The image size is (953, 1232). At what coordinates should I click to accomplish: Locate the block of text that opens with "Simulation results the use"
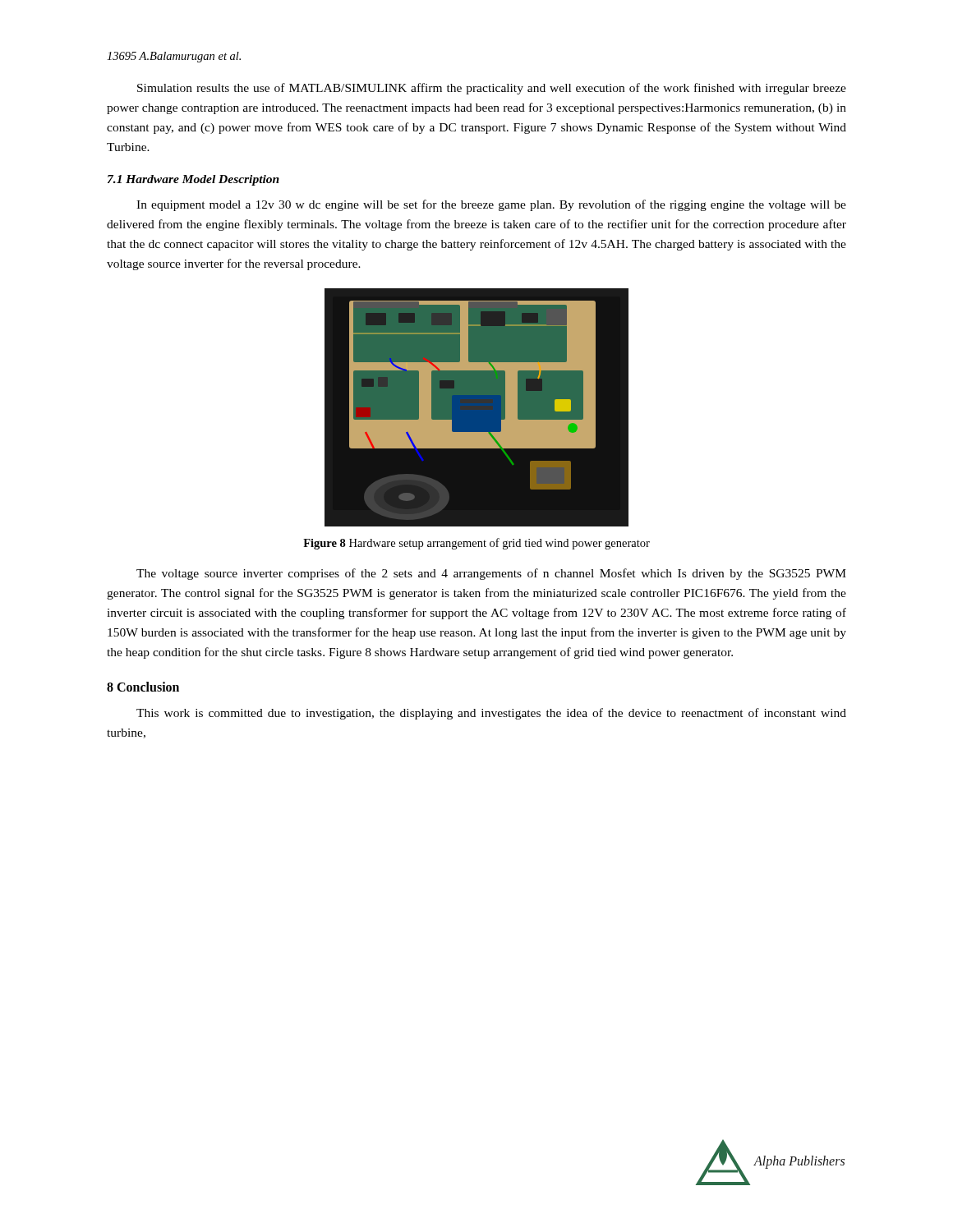(x=476, y=117)
